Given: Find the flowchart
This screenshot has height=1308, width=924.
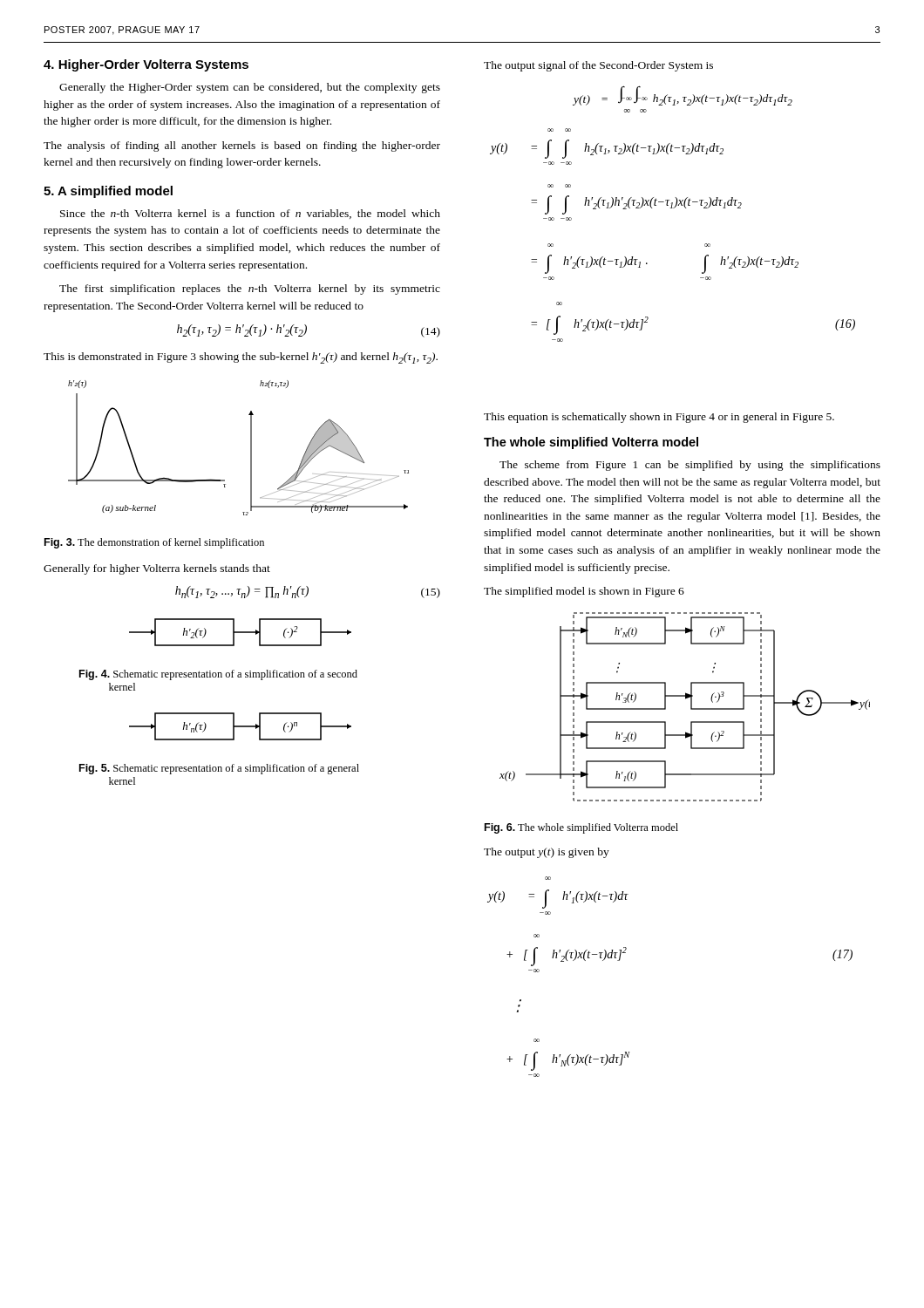Looking at the screenshot, I should click(682, 710).
